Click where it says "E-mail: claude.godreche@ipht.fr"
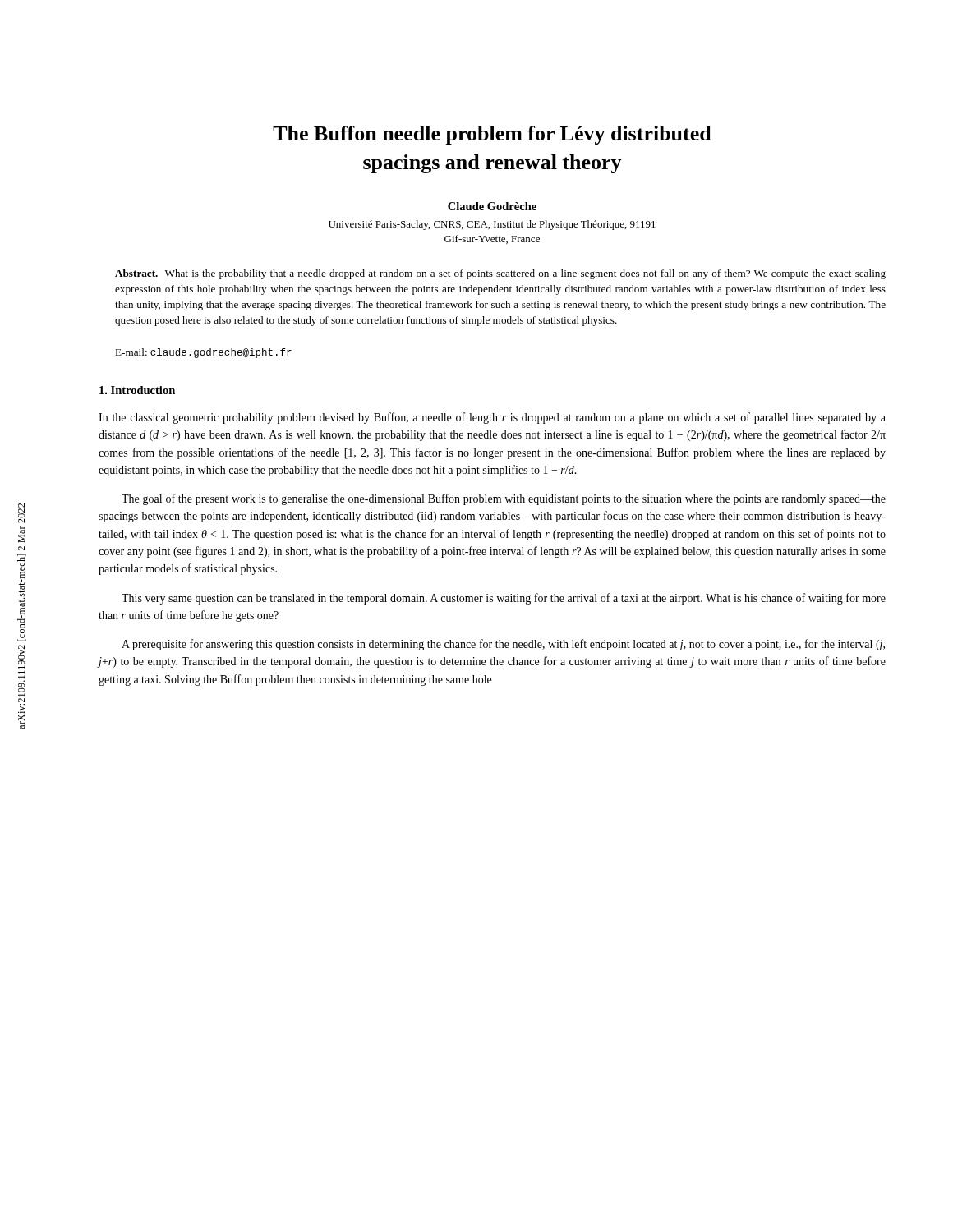 (204, 352)
